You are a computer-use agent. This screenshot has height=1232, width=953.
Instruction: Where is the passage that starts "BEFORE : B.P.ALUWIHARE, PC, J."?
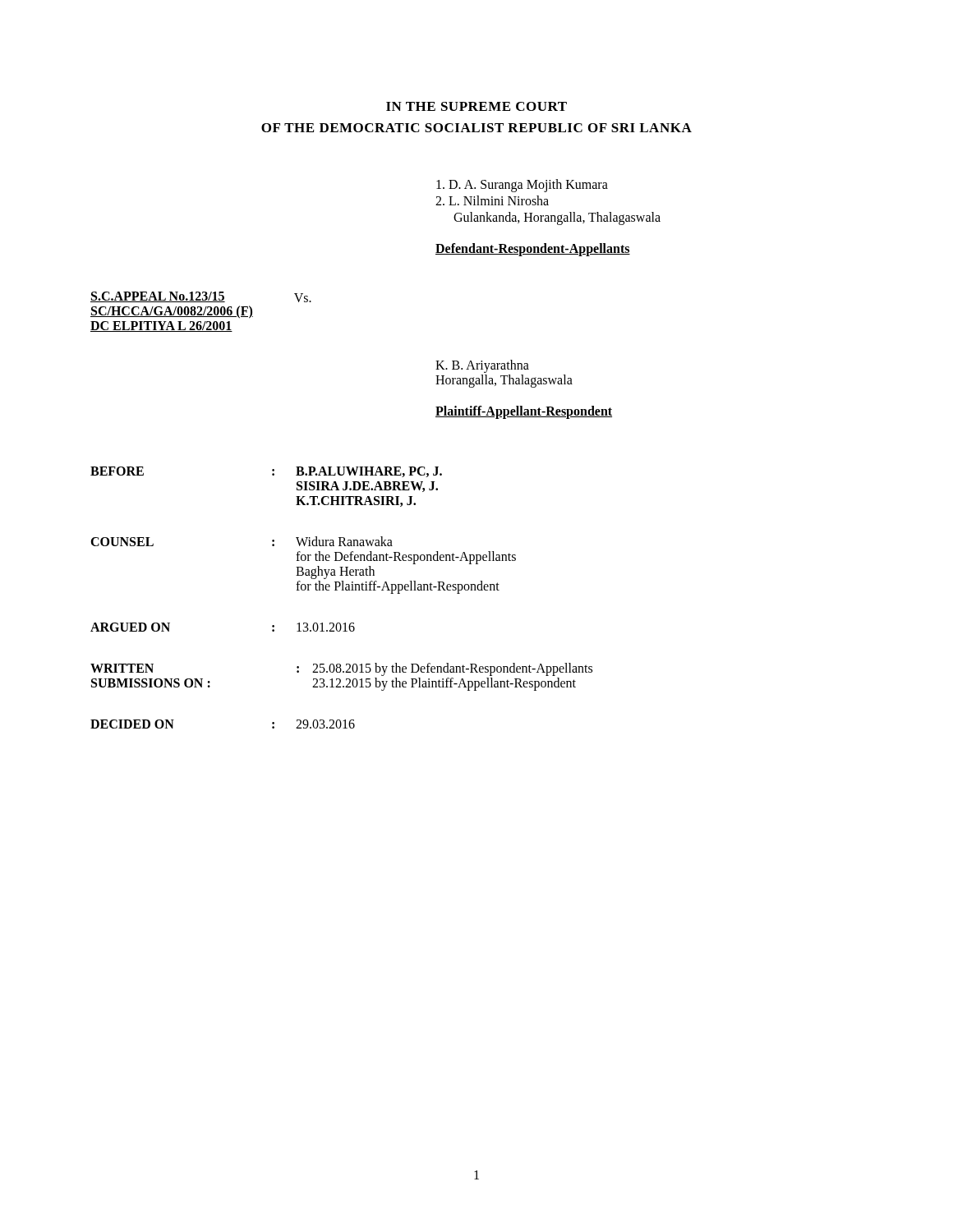(x=112, y=471)
